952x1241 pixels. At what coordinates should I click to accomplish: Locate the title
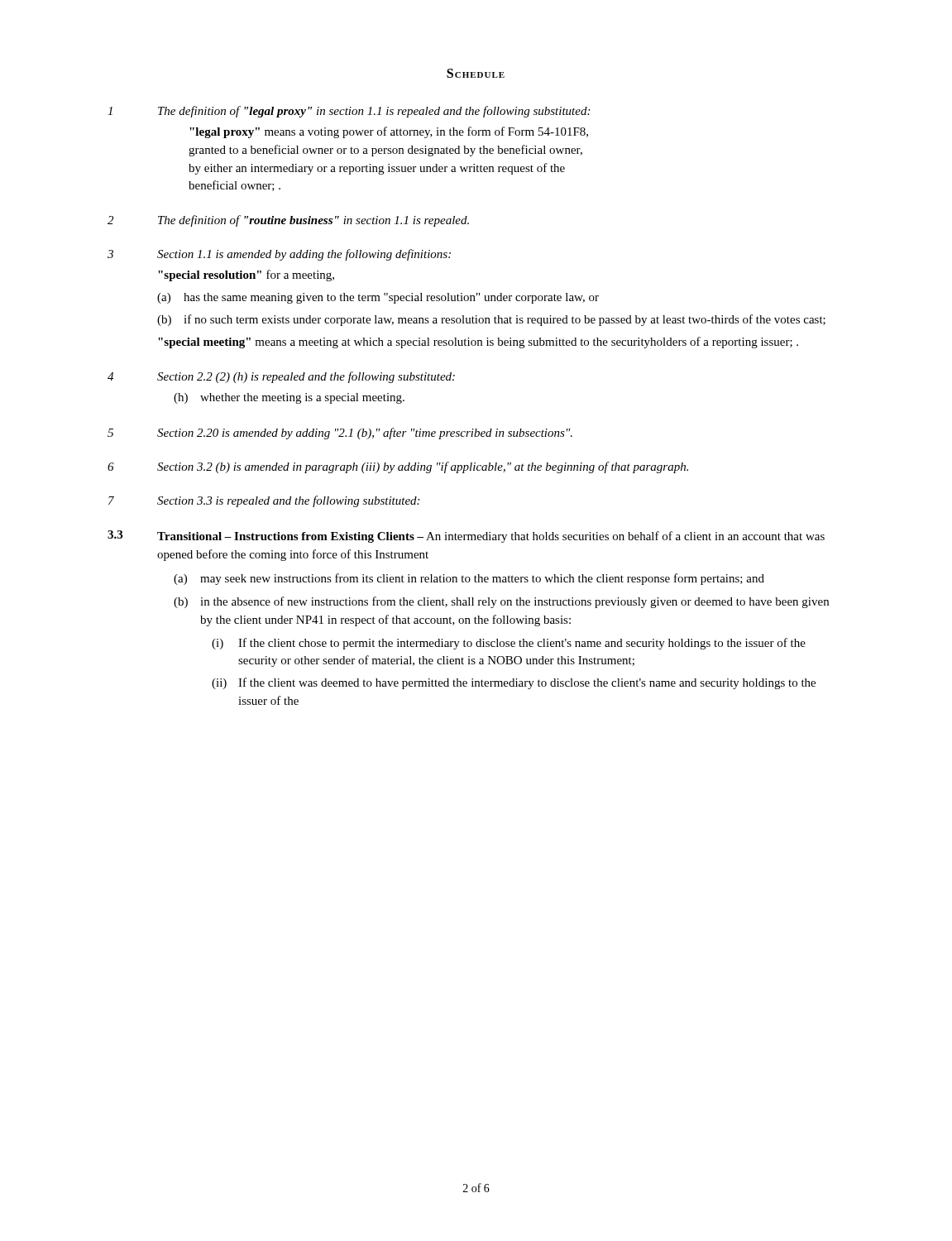(x=476, y=73)
